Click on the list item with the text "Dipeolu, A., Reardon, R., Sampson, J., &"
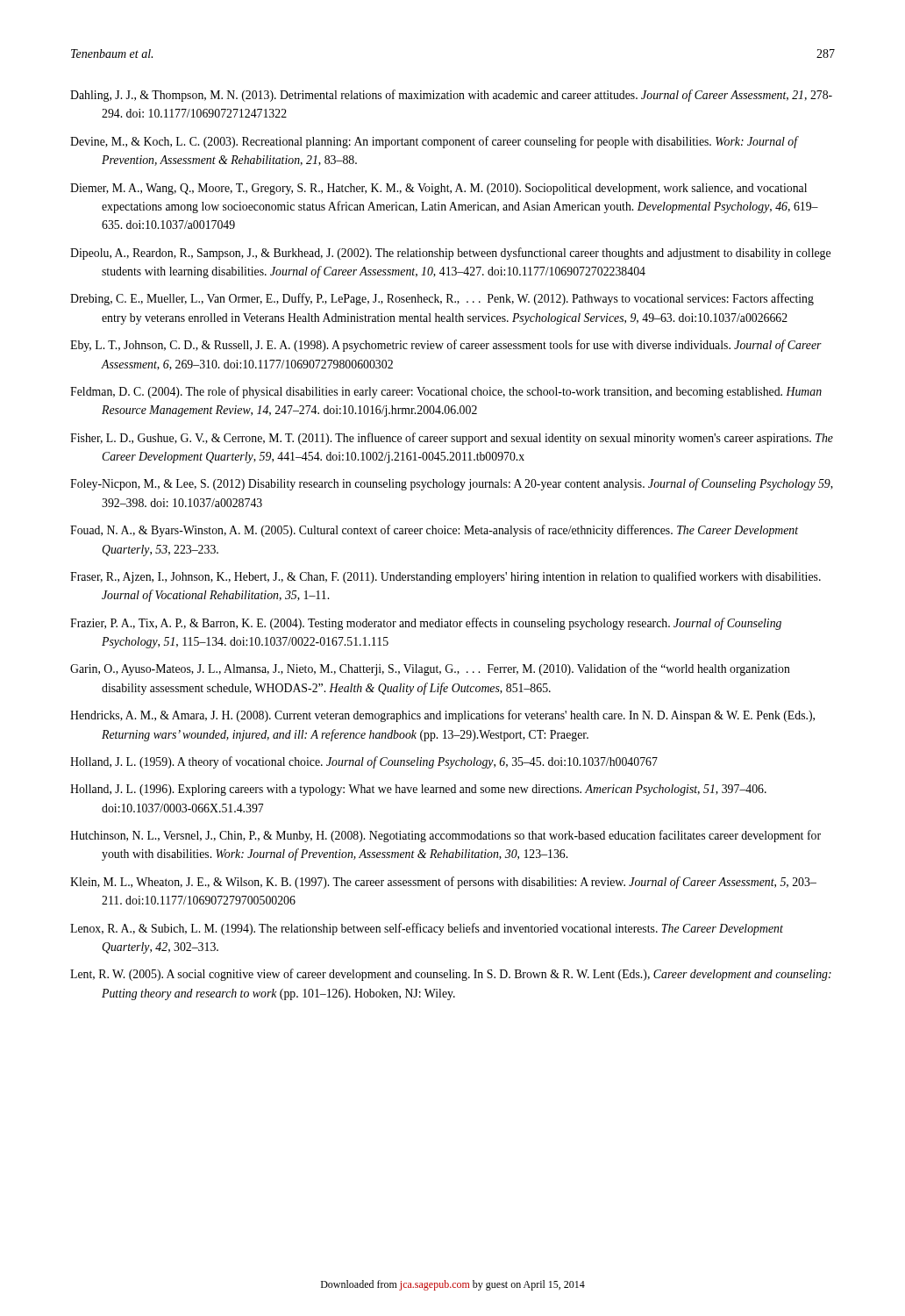This screenshot has height=1316, width=905. (451, 262)
